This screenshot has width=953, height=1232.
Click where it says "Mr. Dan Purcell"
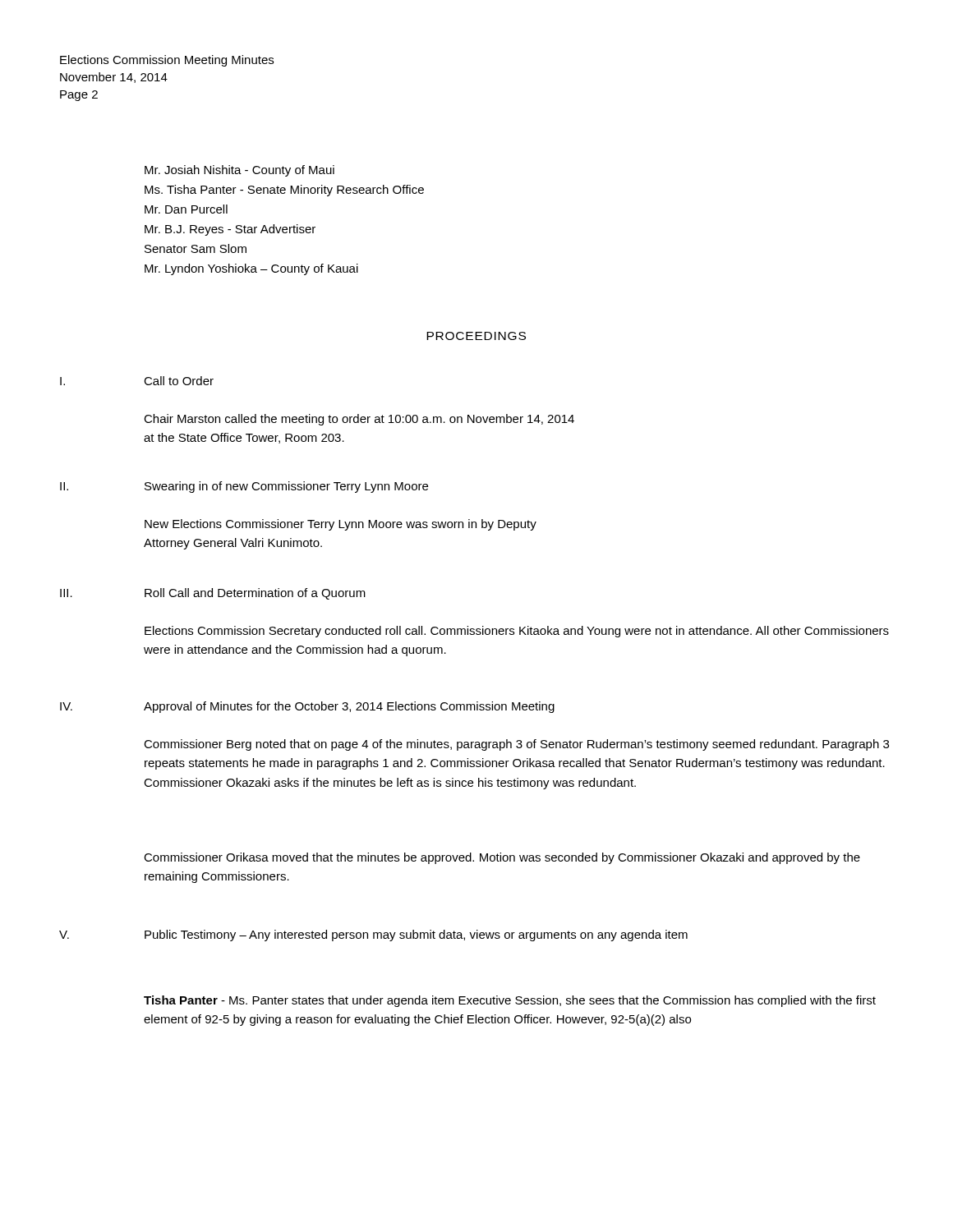186,209
